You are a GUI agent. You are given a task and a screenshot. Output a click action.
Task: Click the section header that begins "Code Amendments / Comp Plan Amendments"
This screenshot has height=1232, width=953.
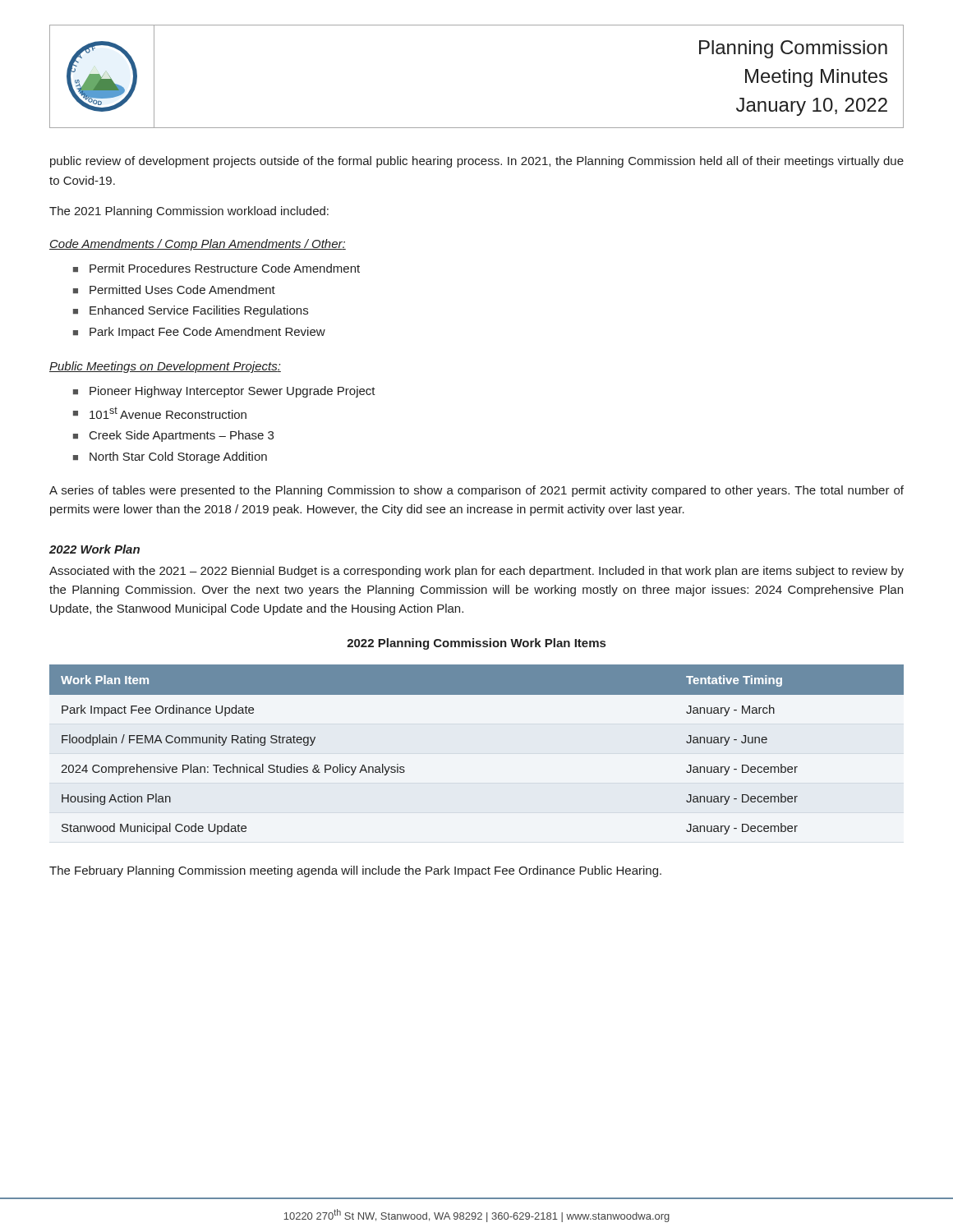pyautogui.click(x=197, y=244)
